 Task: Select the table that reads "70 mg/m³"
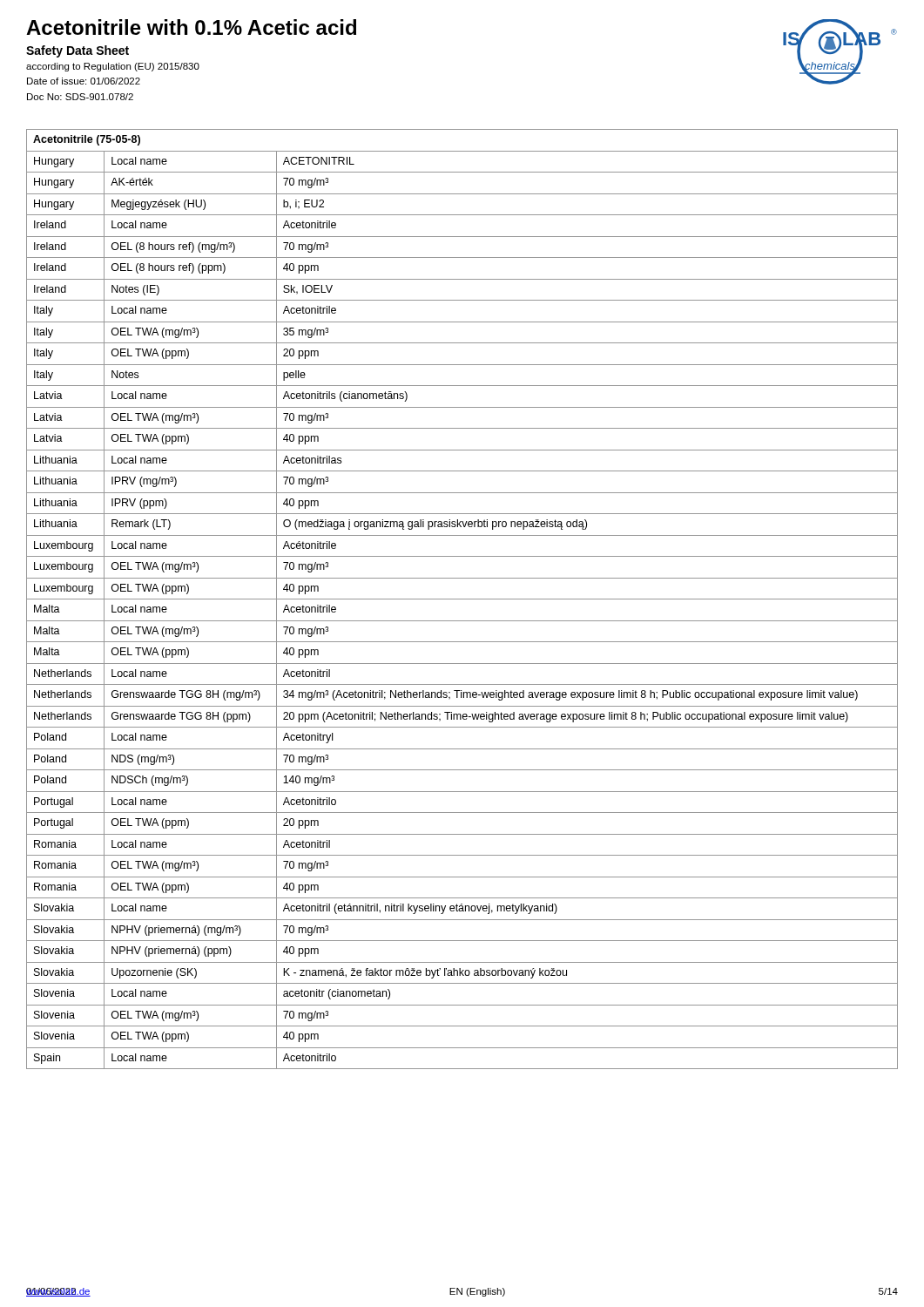(x=462, y=599)
